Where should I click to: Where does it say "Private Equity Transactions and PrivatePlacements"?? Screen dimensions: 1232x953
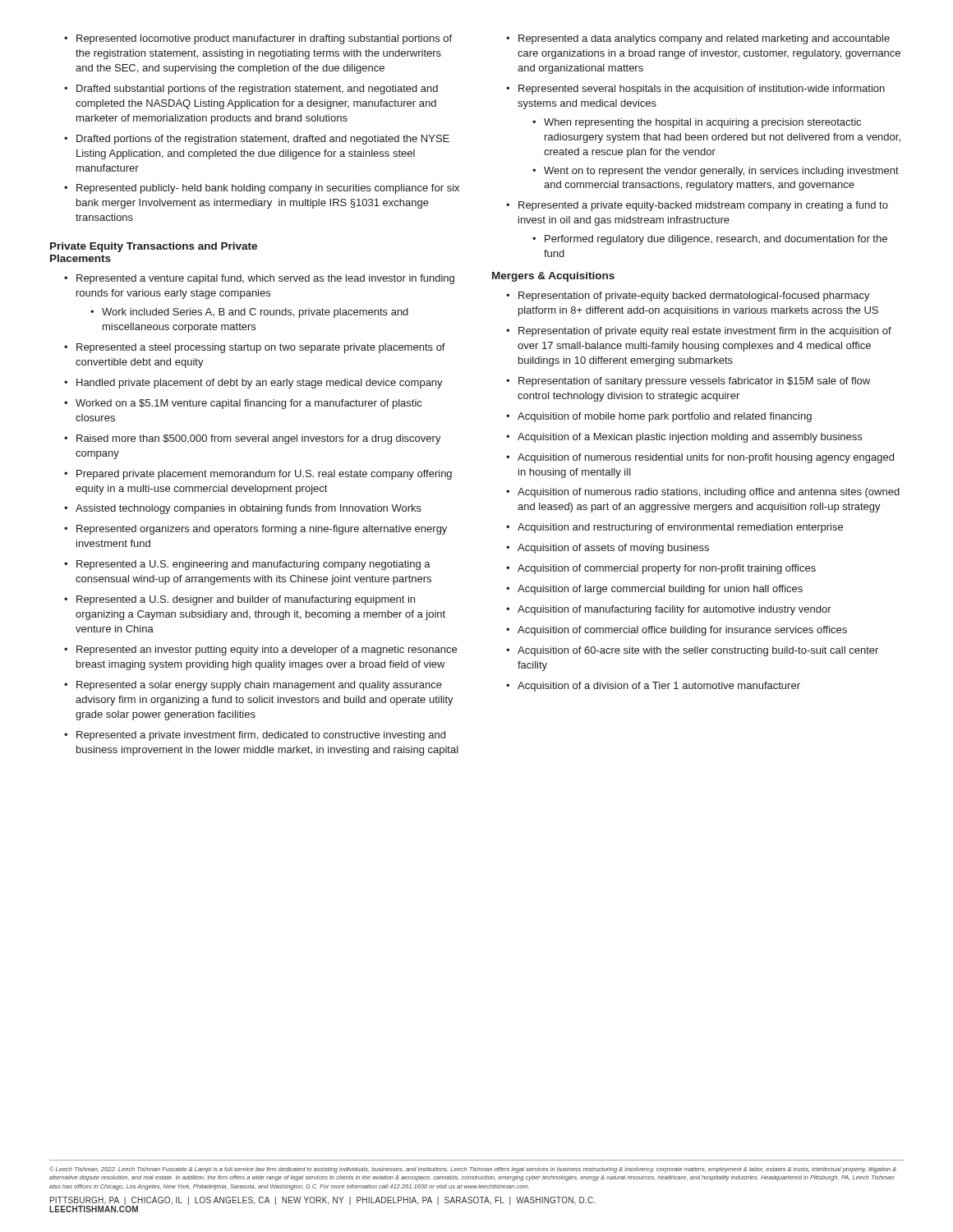coord(153,252)
